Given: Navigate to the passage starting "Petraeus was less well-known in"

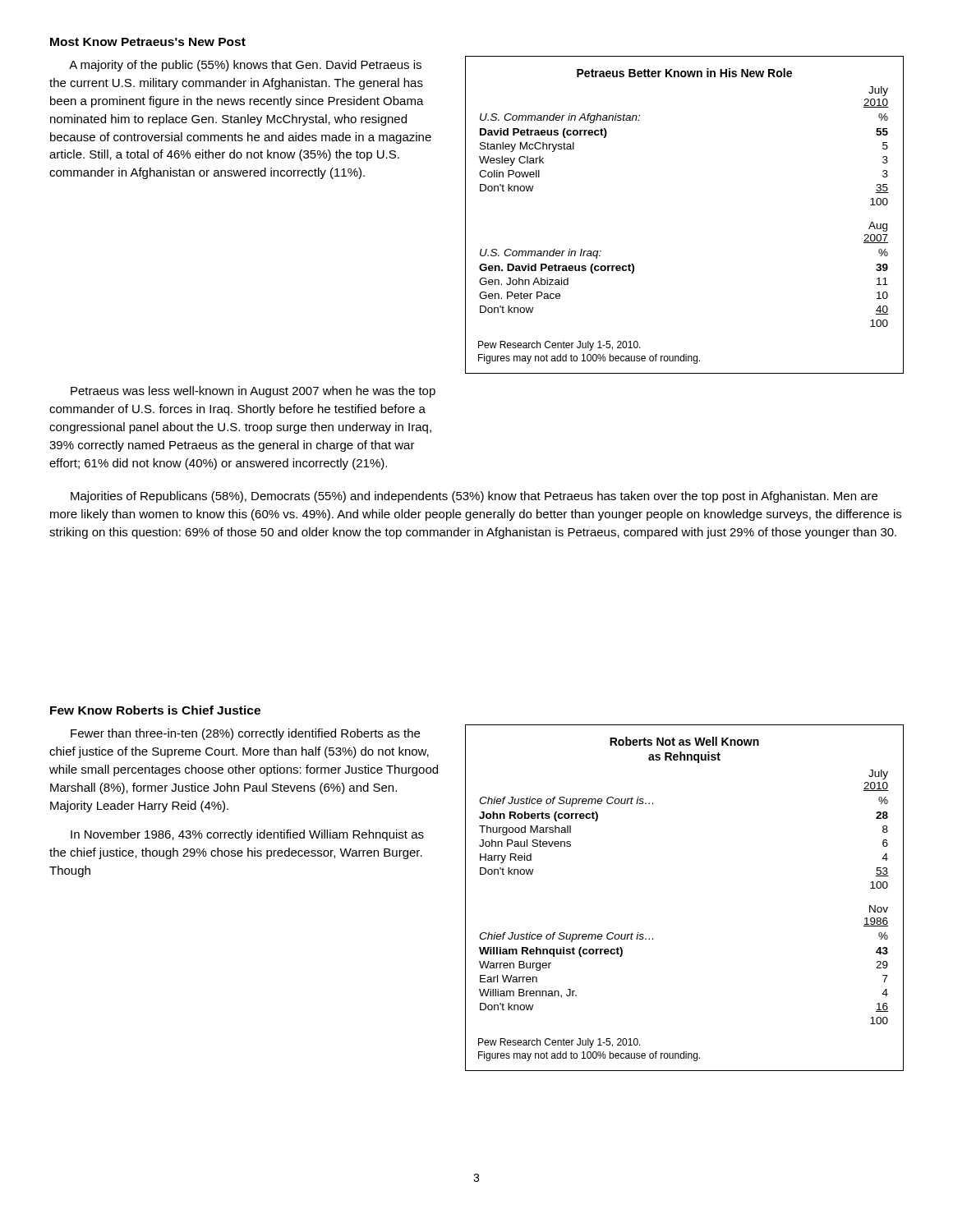Looking at the screenshot, I should pos(242,427).
